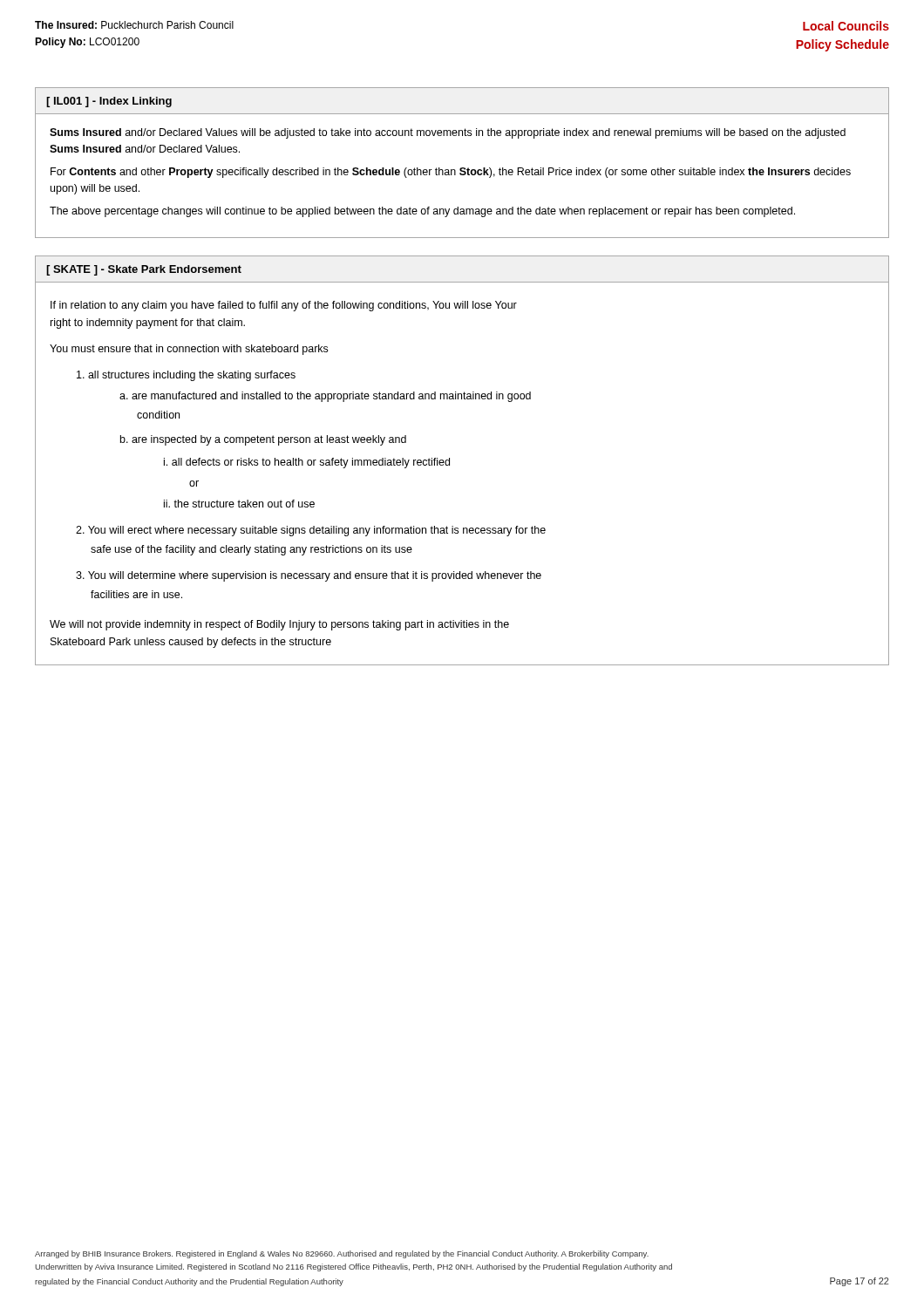Select the text starting "2. You will erect where necessary suitable"

311,530
